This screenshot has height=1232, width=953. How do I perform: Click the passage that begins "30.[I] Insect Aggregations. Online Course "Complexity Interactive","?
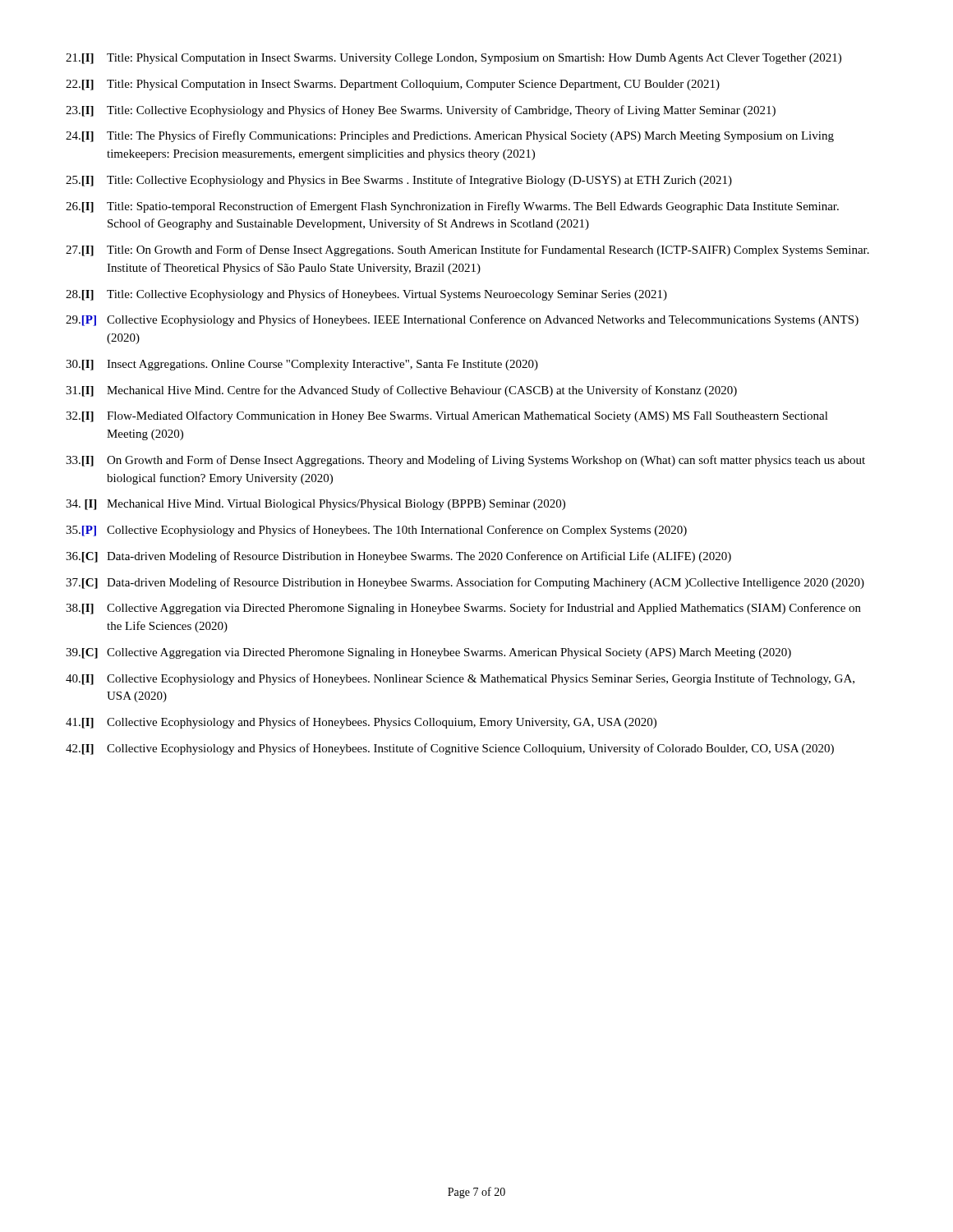(x=468, y=364)
